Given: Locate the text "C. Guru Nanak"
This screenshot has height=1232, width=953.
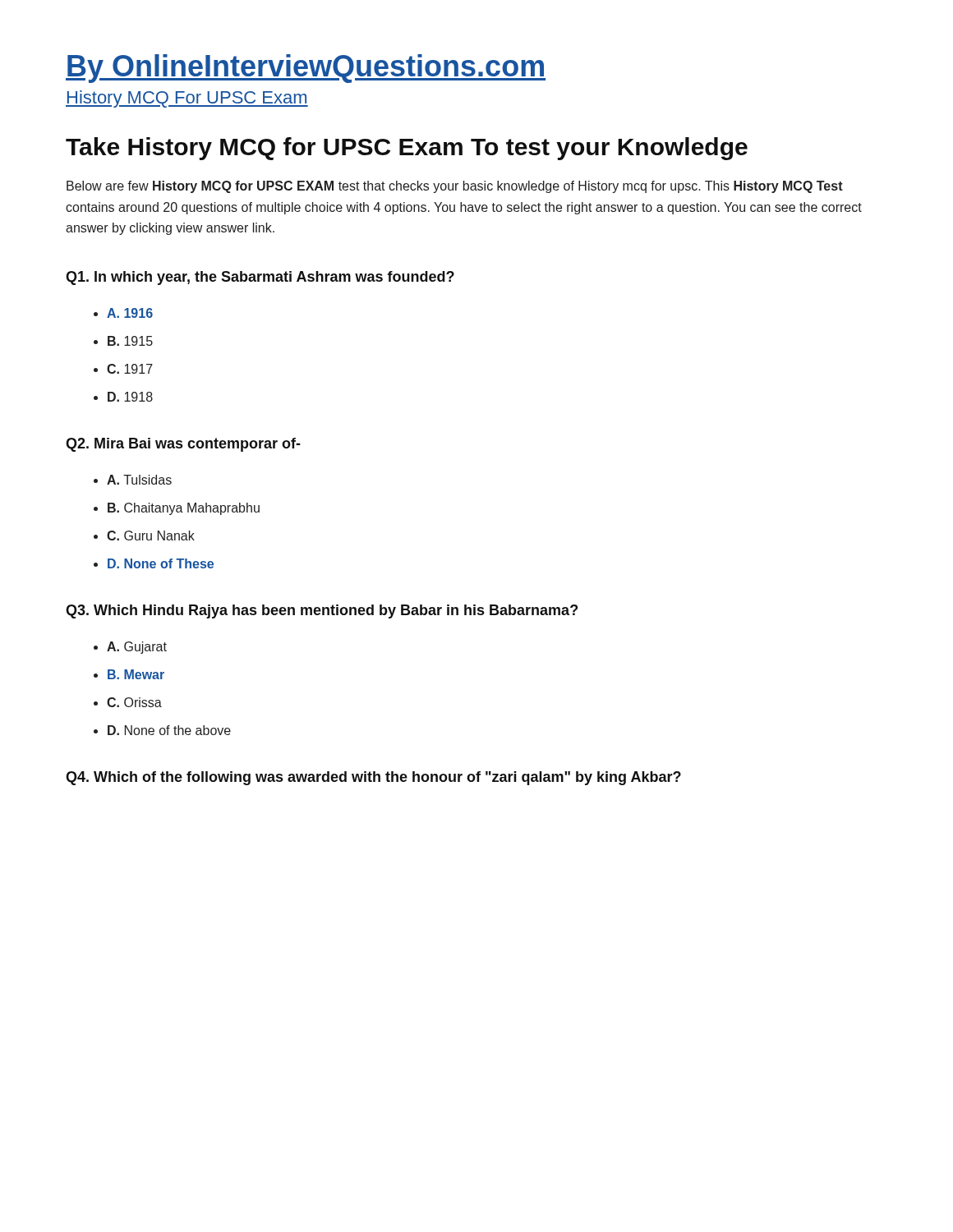Looking at the screenshot, I should (x=151, y=536).
